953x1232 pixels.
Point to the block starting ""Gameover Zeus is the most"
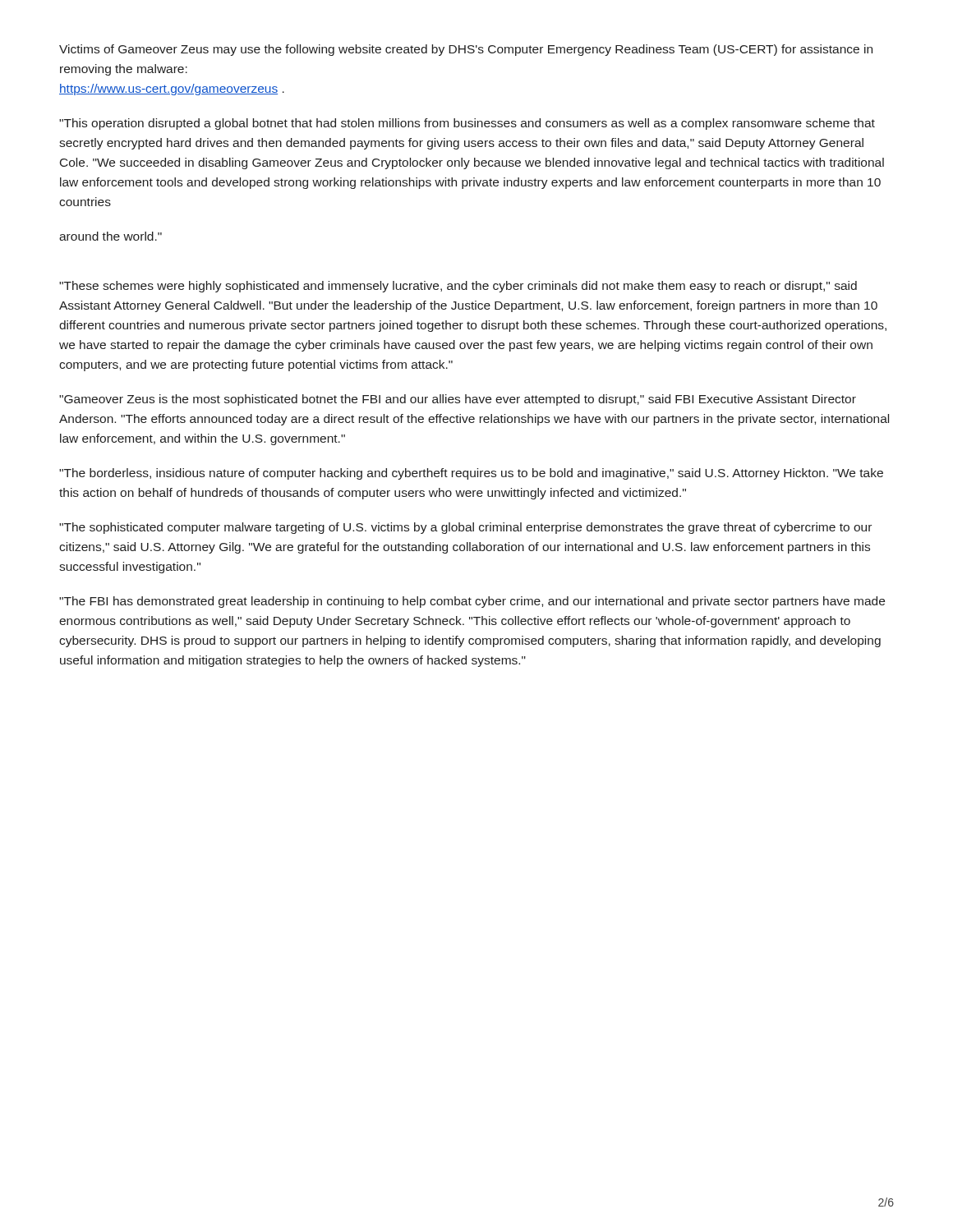point(475,419)
